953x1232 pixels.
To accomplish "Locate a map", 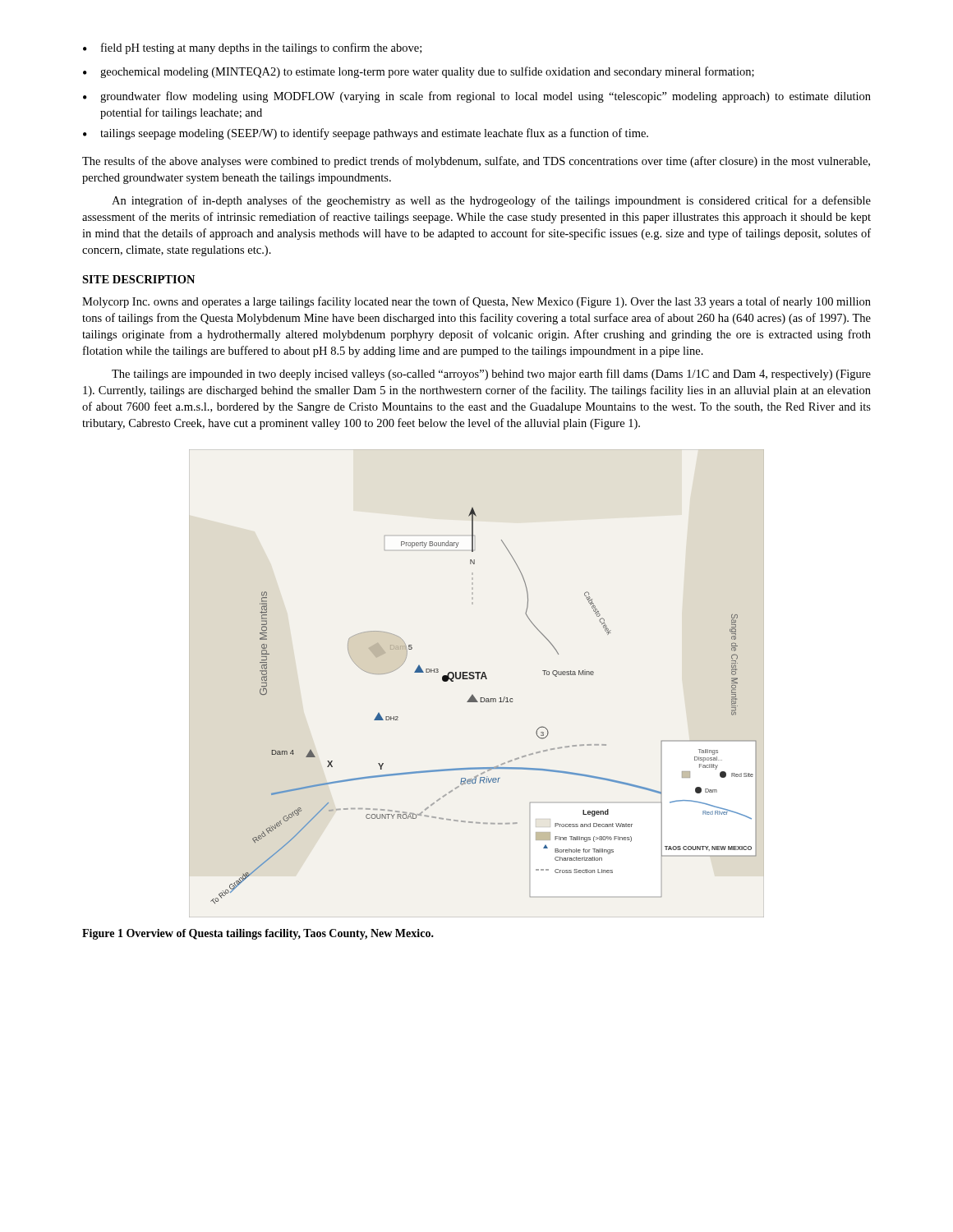I will (x=476, y=685).
